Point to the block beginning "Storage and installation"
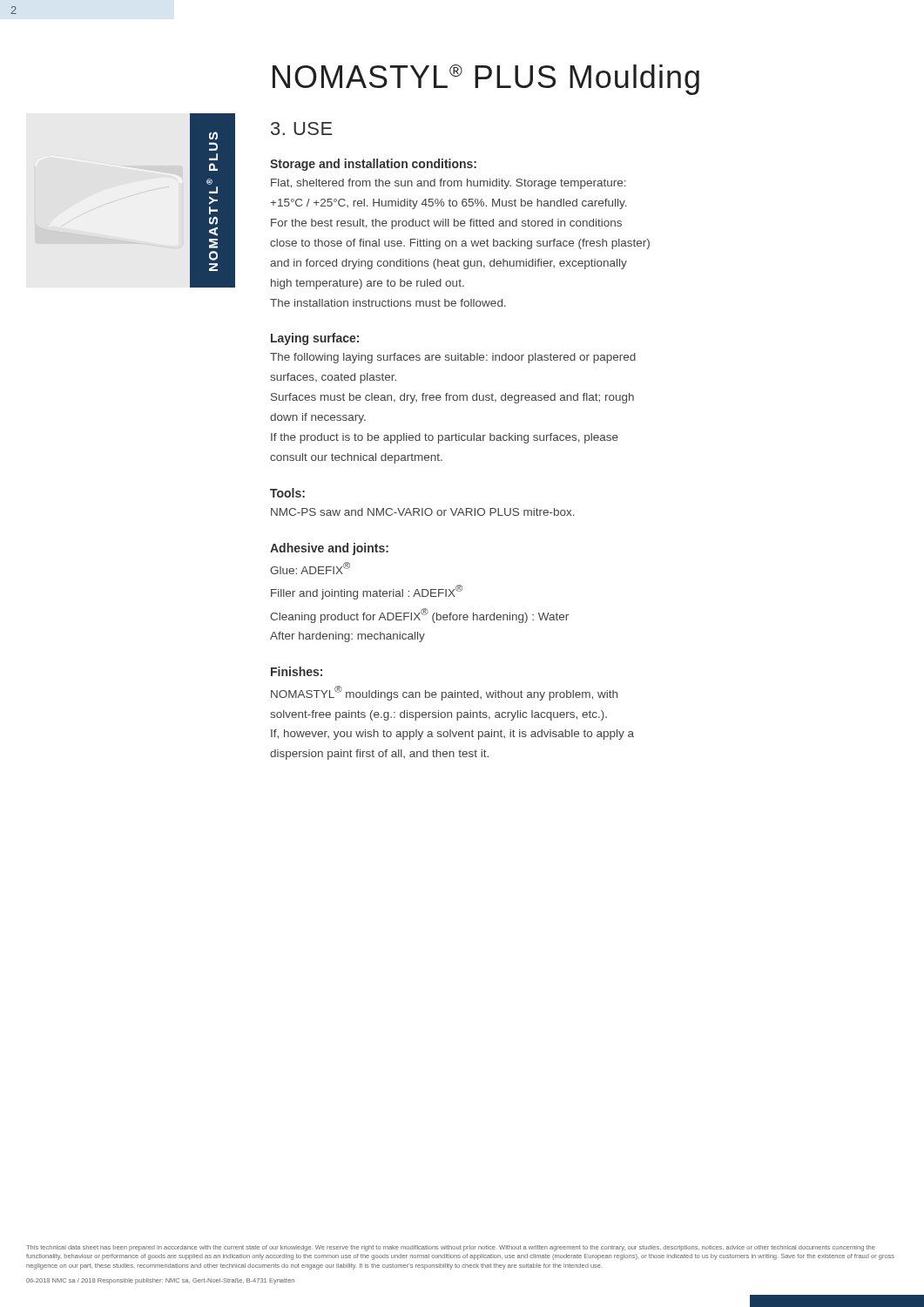 point(579,235)
